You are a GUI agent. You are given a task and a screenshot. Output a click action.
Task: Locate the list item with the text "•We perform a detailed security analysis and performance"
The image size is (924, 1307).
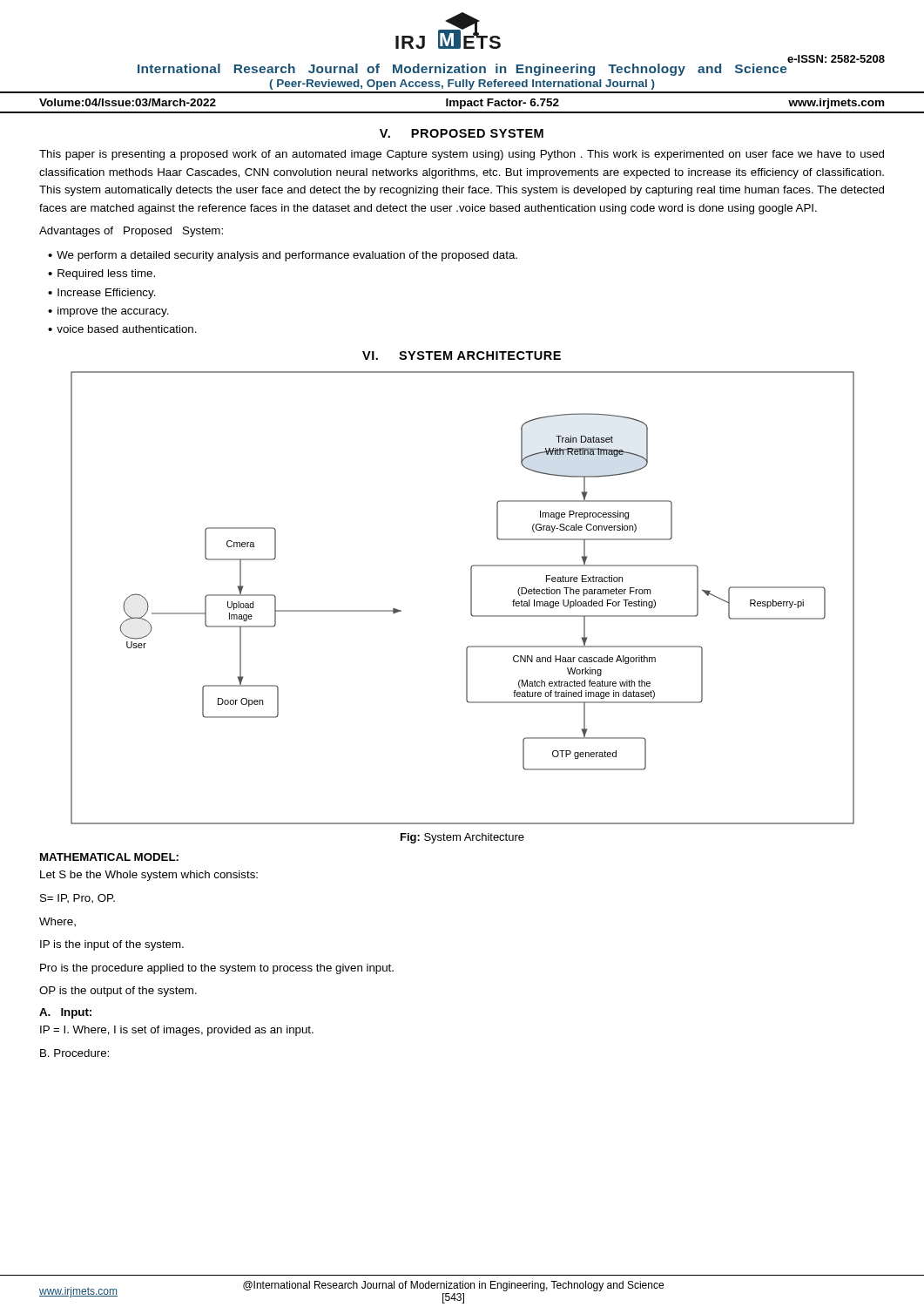point(283,255)
